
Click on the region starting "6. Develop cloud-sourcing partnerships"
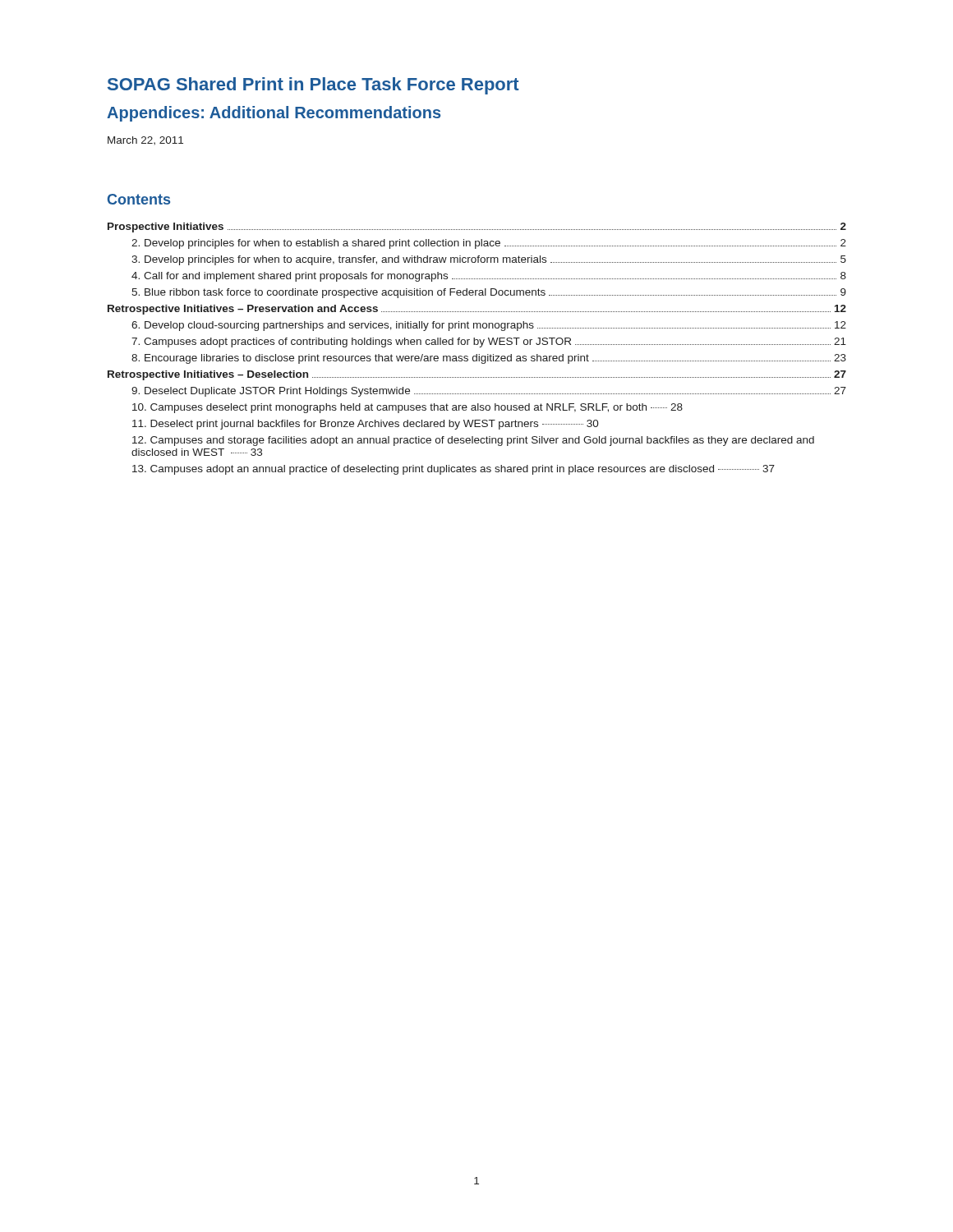point(489,325)
